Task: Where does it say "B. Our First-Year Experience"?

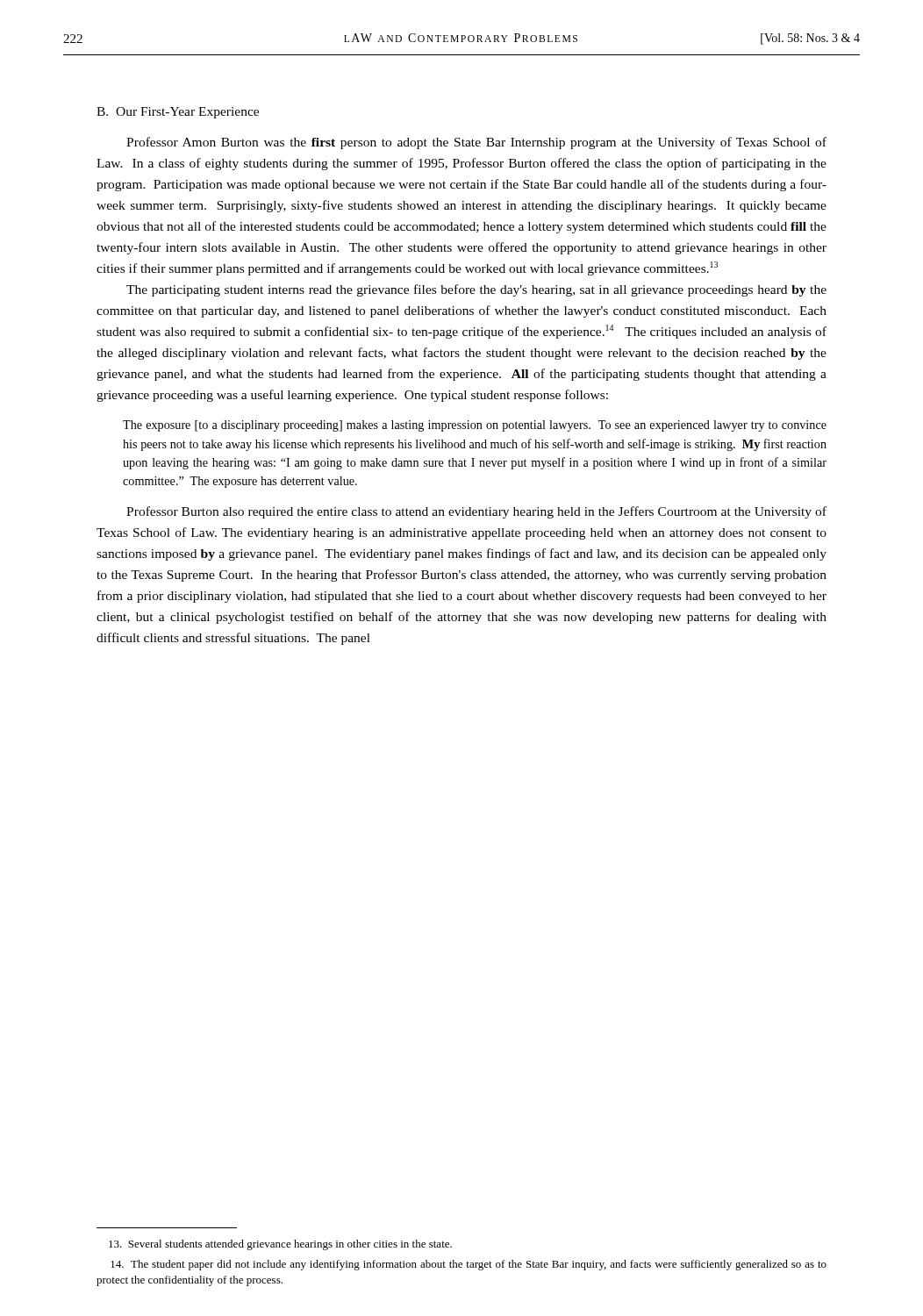Action: pos(178,111)
